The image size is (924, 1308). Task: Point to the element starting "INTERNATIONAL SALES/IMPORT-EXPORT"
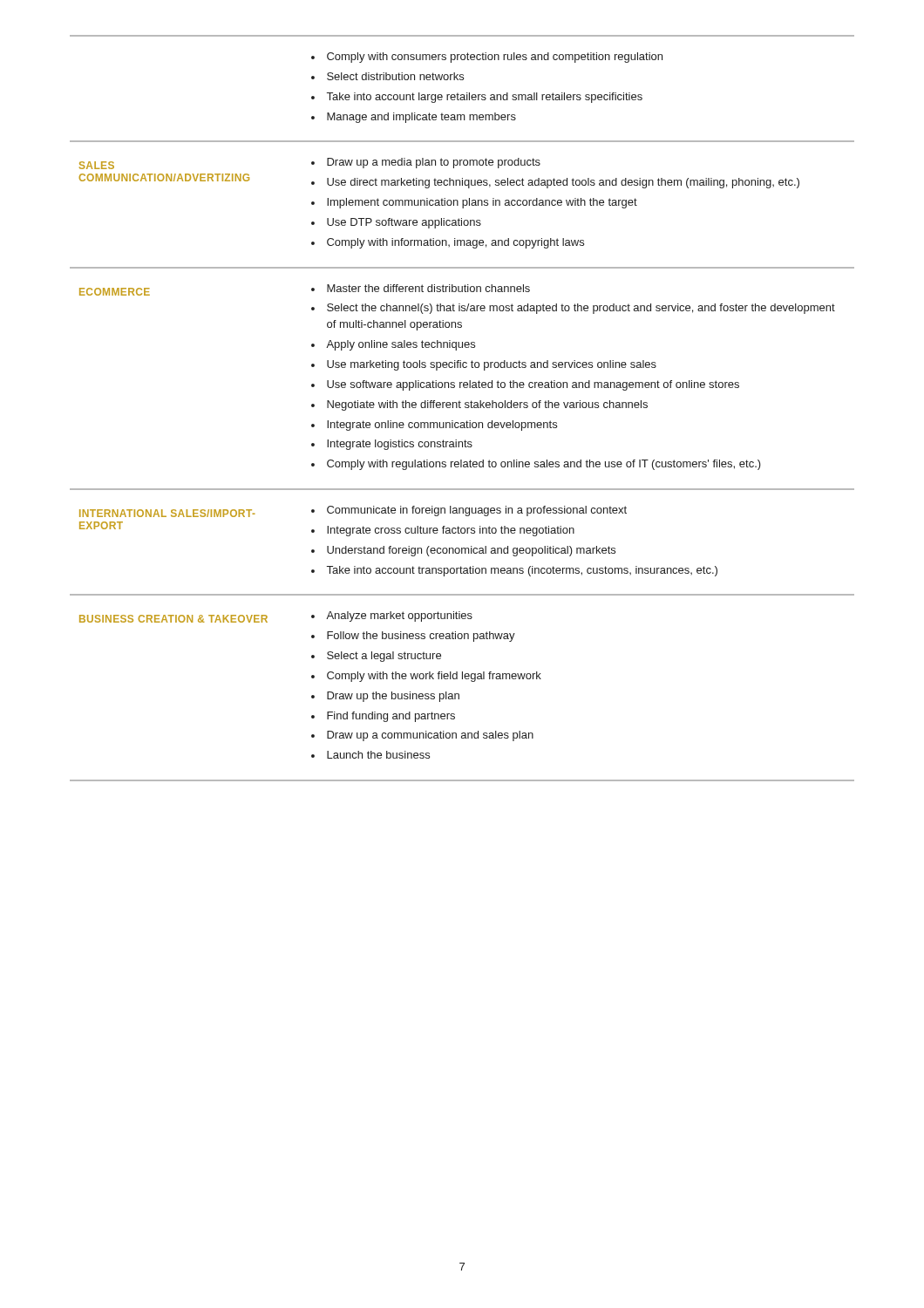click(x=167, y=520)
